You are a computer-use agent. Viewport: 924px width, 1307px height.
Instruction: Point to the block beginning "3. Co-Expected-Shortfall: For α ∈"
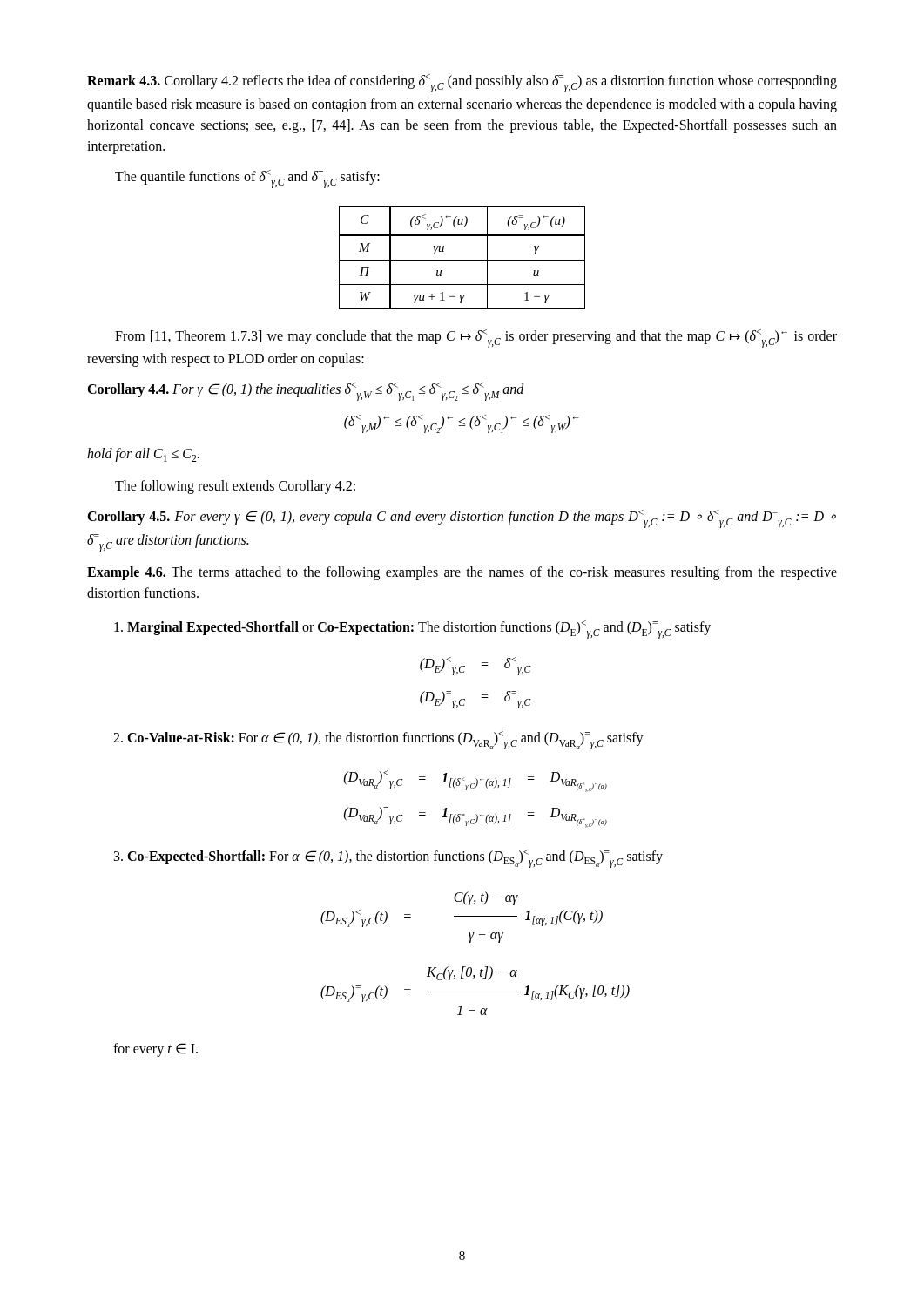(x=475, y=952)
